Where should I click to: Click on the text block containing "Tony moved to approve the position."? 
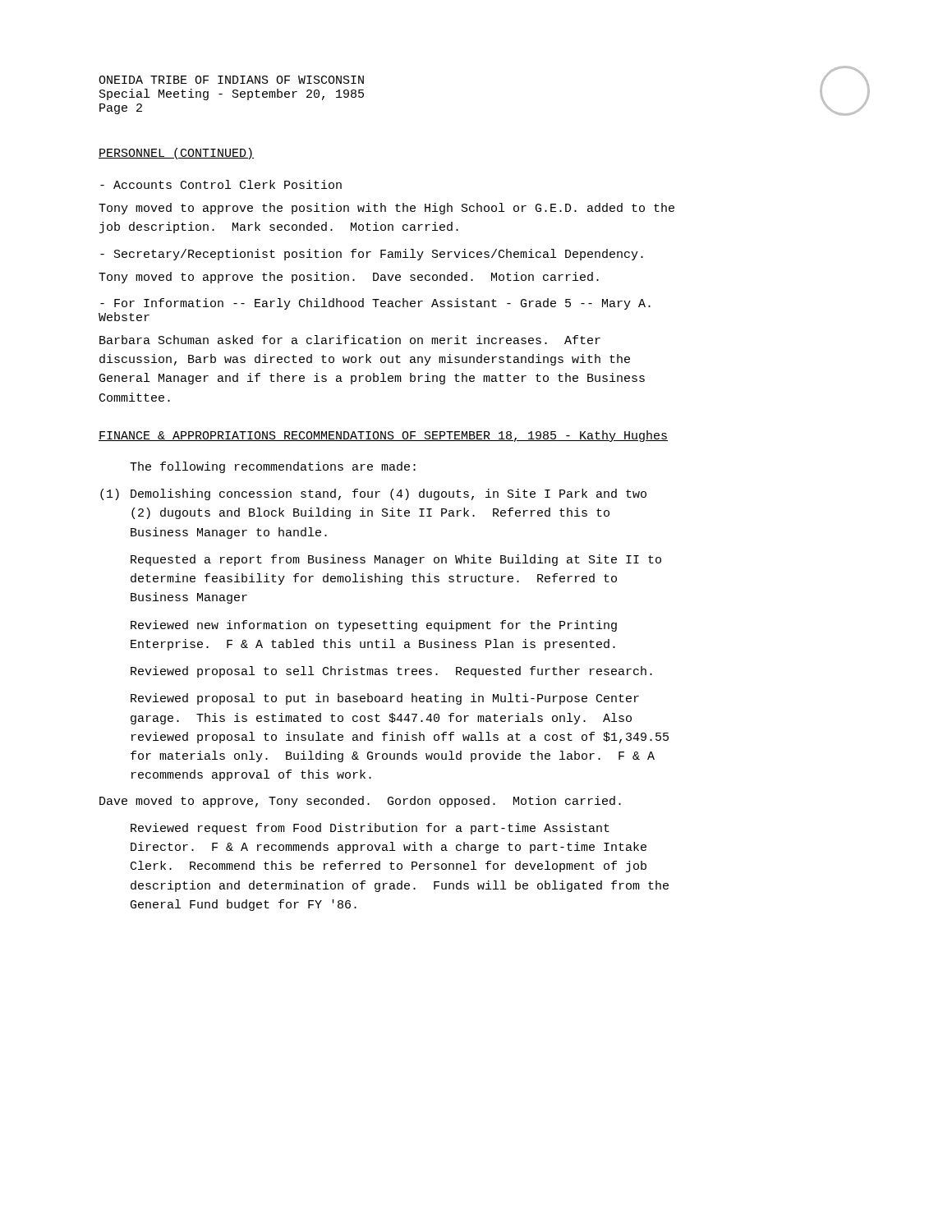[350, 278]
